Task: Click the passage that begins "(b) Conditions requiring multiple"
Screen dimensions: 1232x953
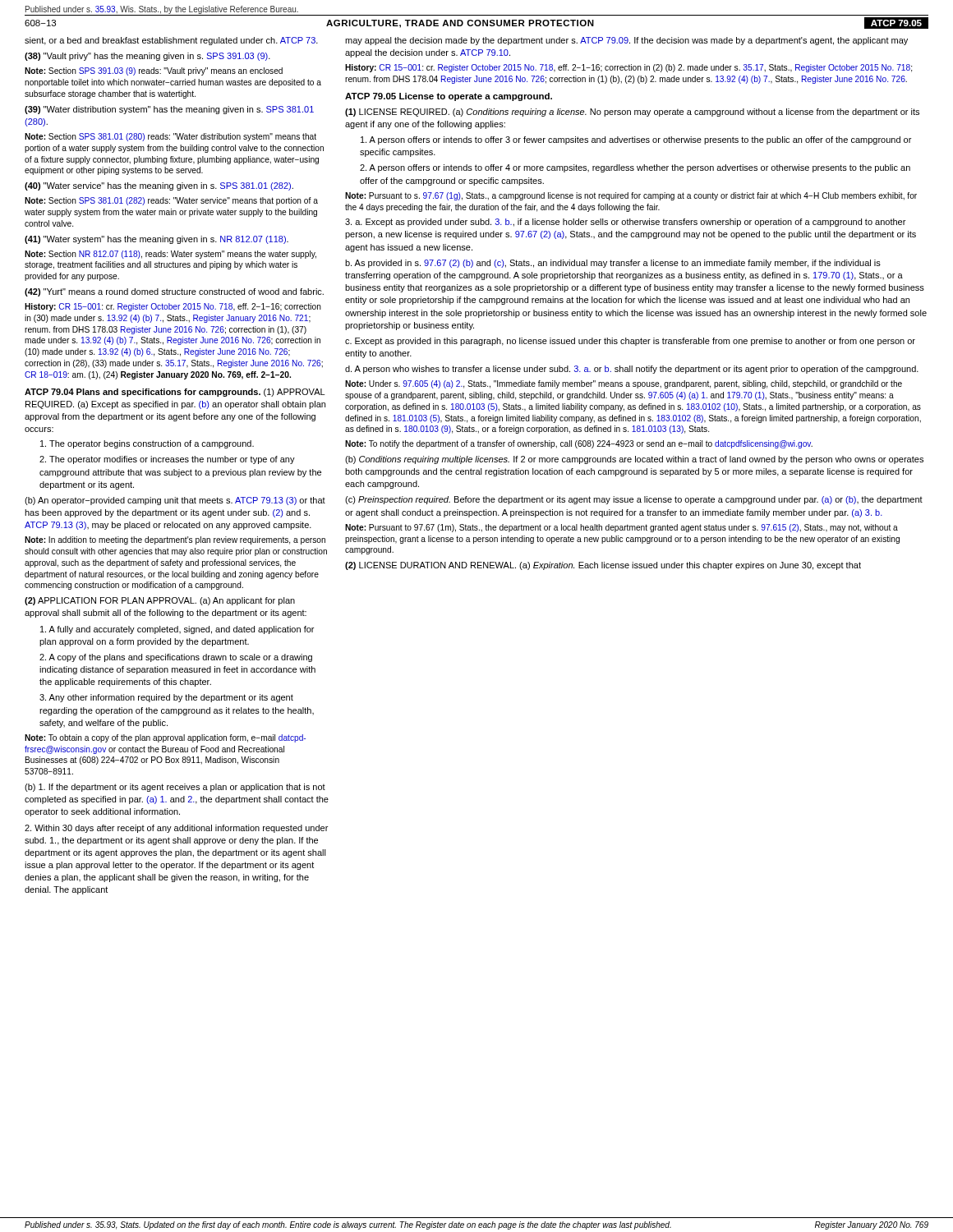Action: (637, 472)
